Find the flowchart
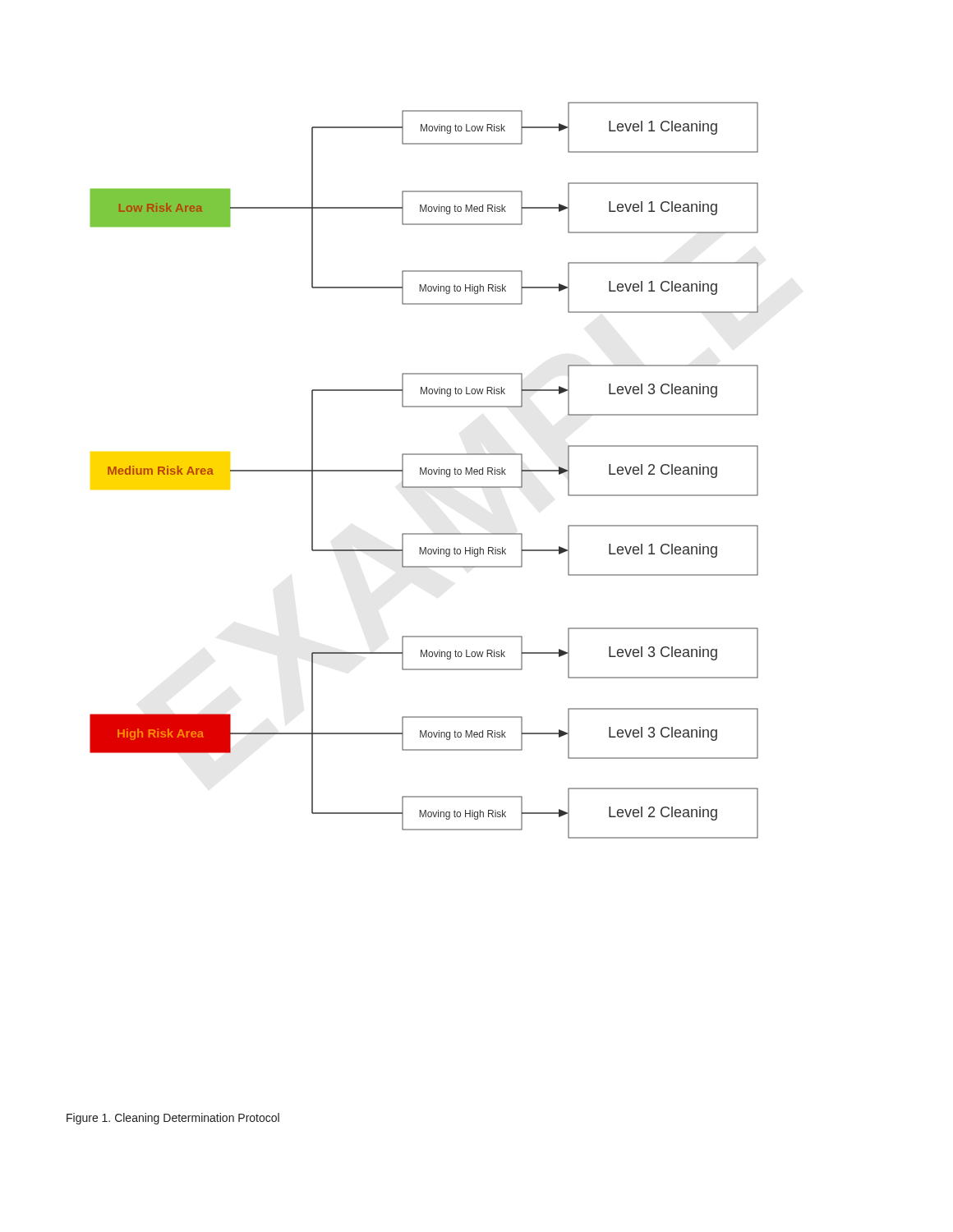953x1232 pixels. [476, 482]
